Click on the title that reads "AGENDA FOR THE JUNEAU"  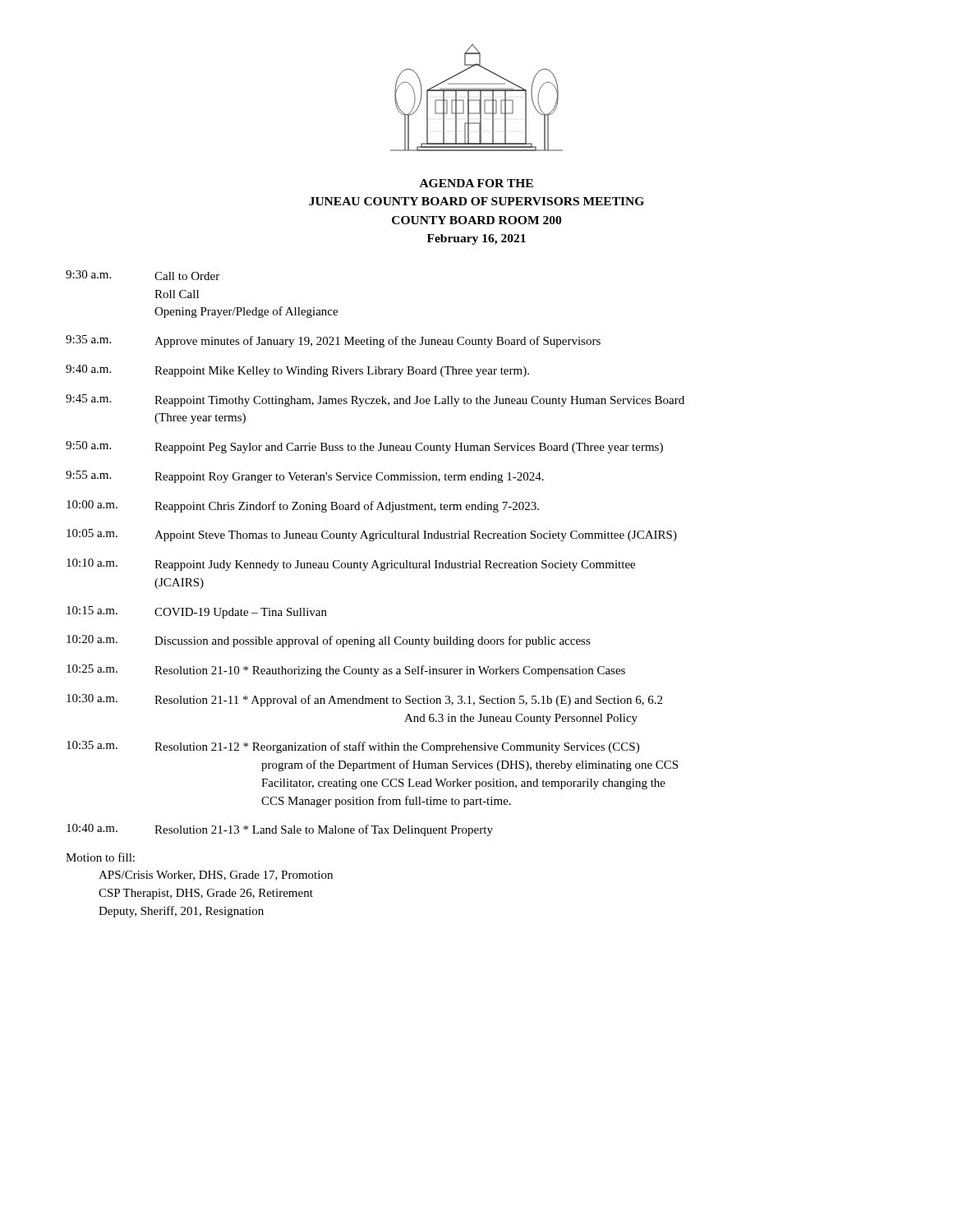[x=476, y=211]
